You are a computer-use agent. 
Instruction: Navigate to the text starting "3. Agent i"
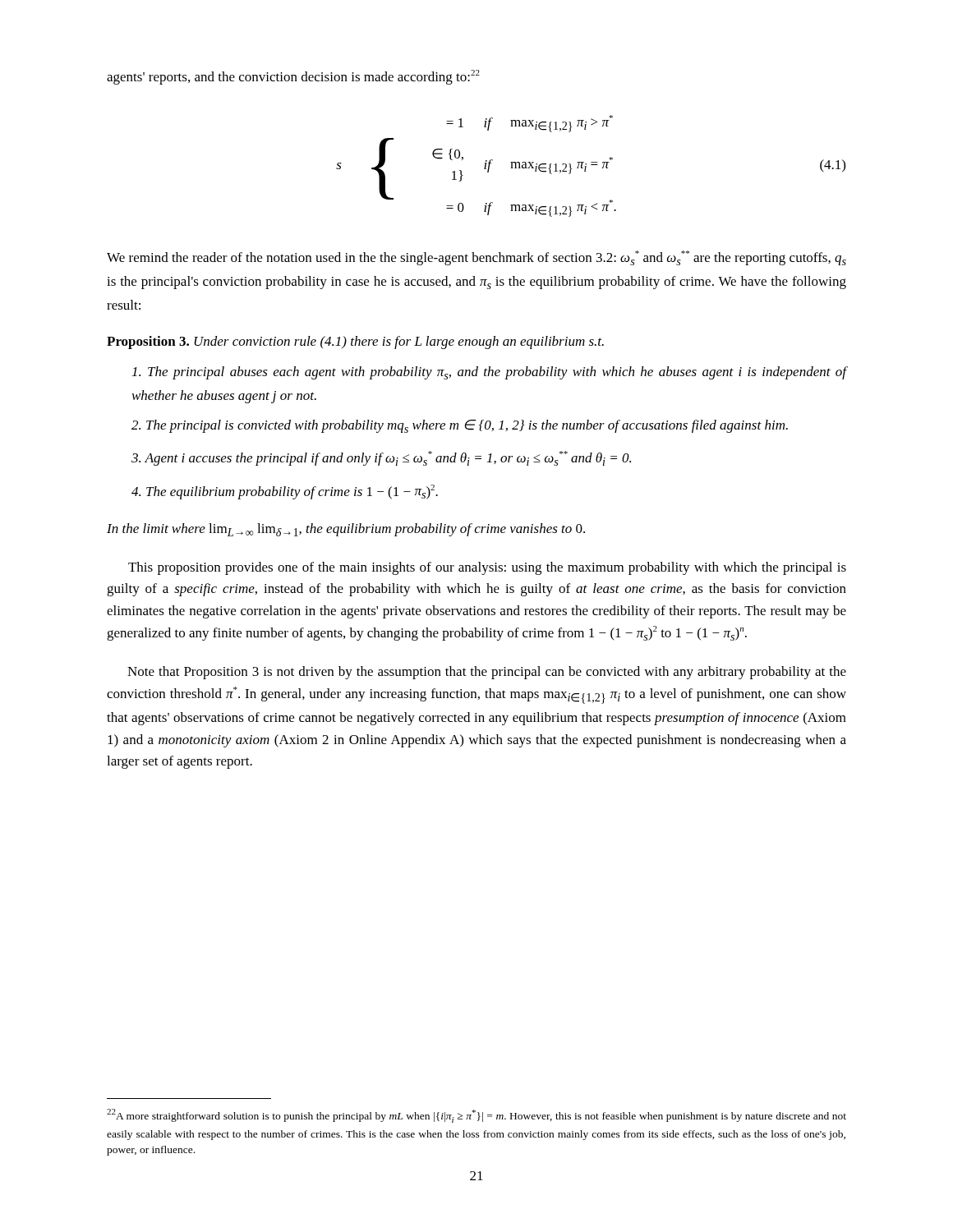(382, 459)
